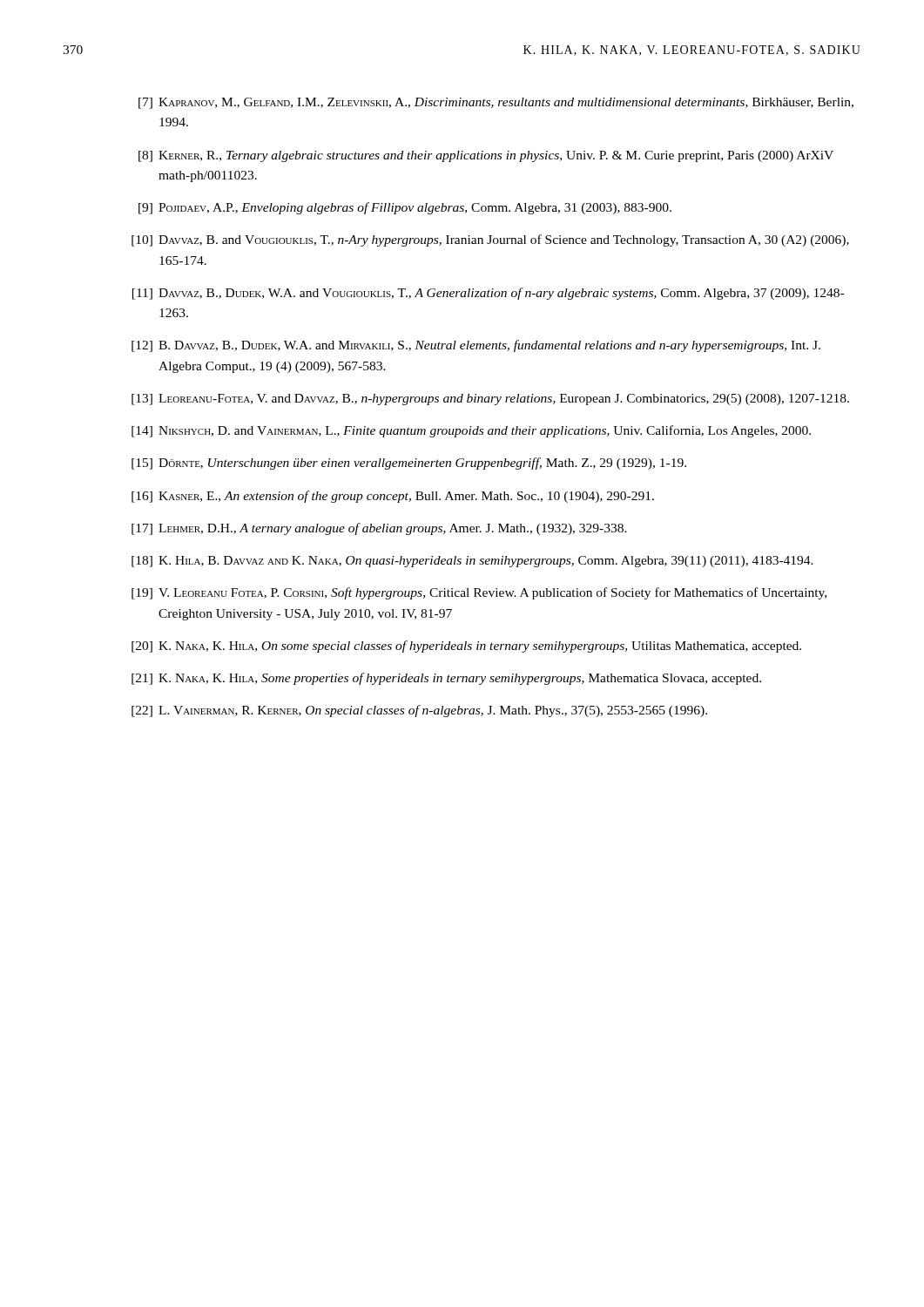Locate the list item that reads "[18] K. Hila, B. Davvaz and"
The image size is (924, 1307).
coord(488,560)
